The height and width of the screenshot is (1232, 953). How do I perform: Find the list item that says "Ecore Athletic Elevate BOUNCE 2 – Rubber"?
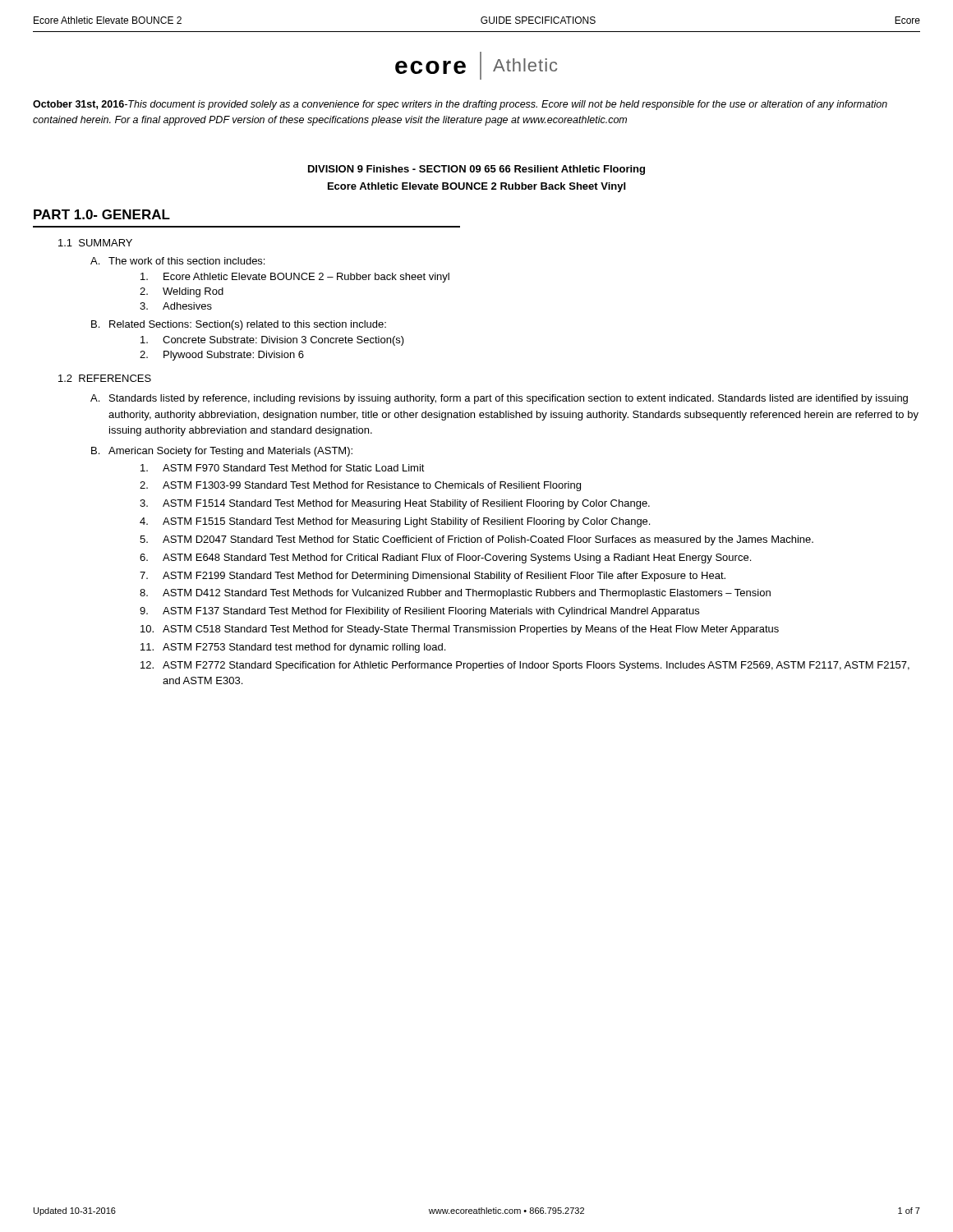pos(295,276)
